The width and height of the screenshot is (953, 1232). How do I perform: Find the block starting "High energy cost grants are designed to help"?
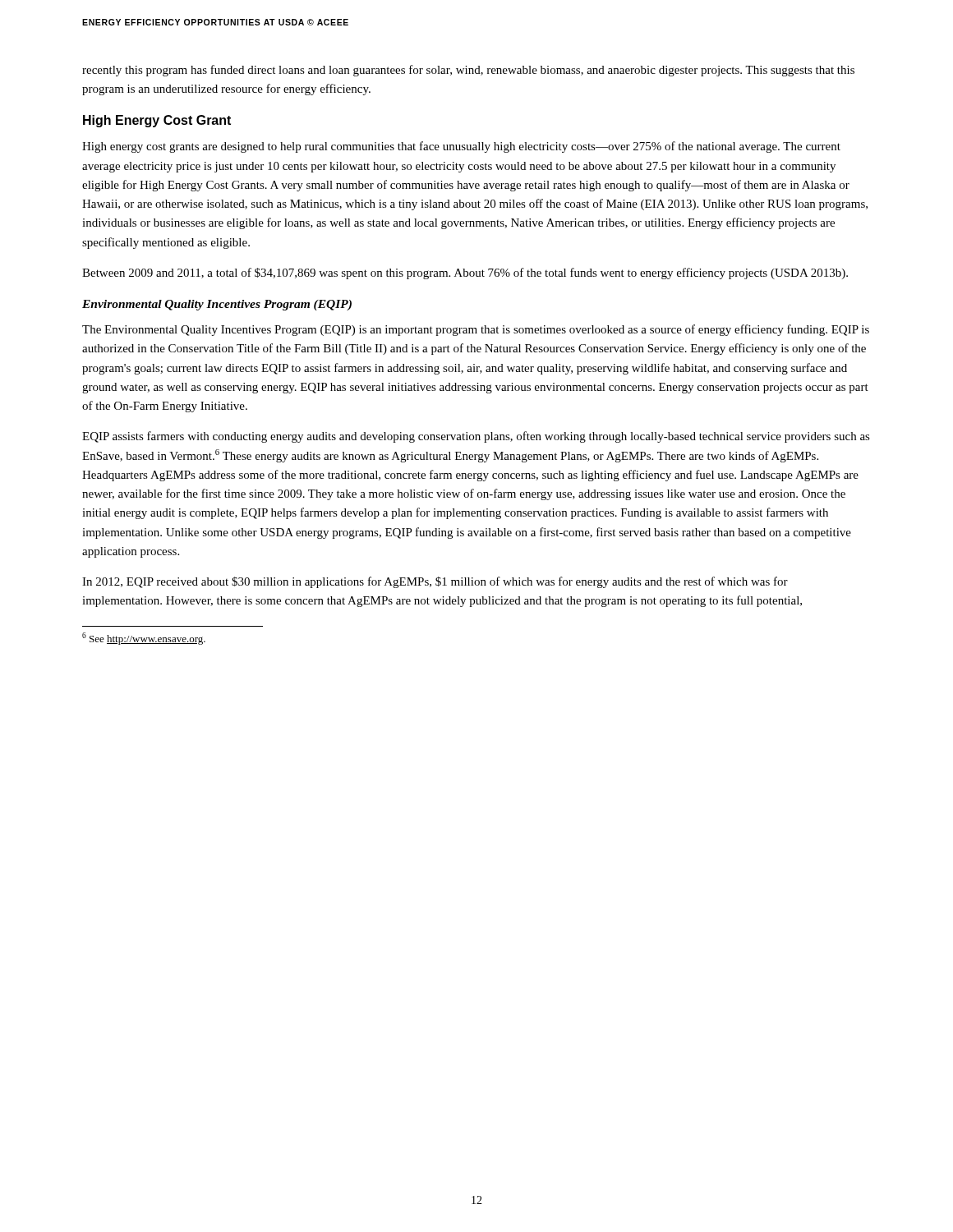pyautogui.click(x=476, y=195)
